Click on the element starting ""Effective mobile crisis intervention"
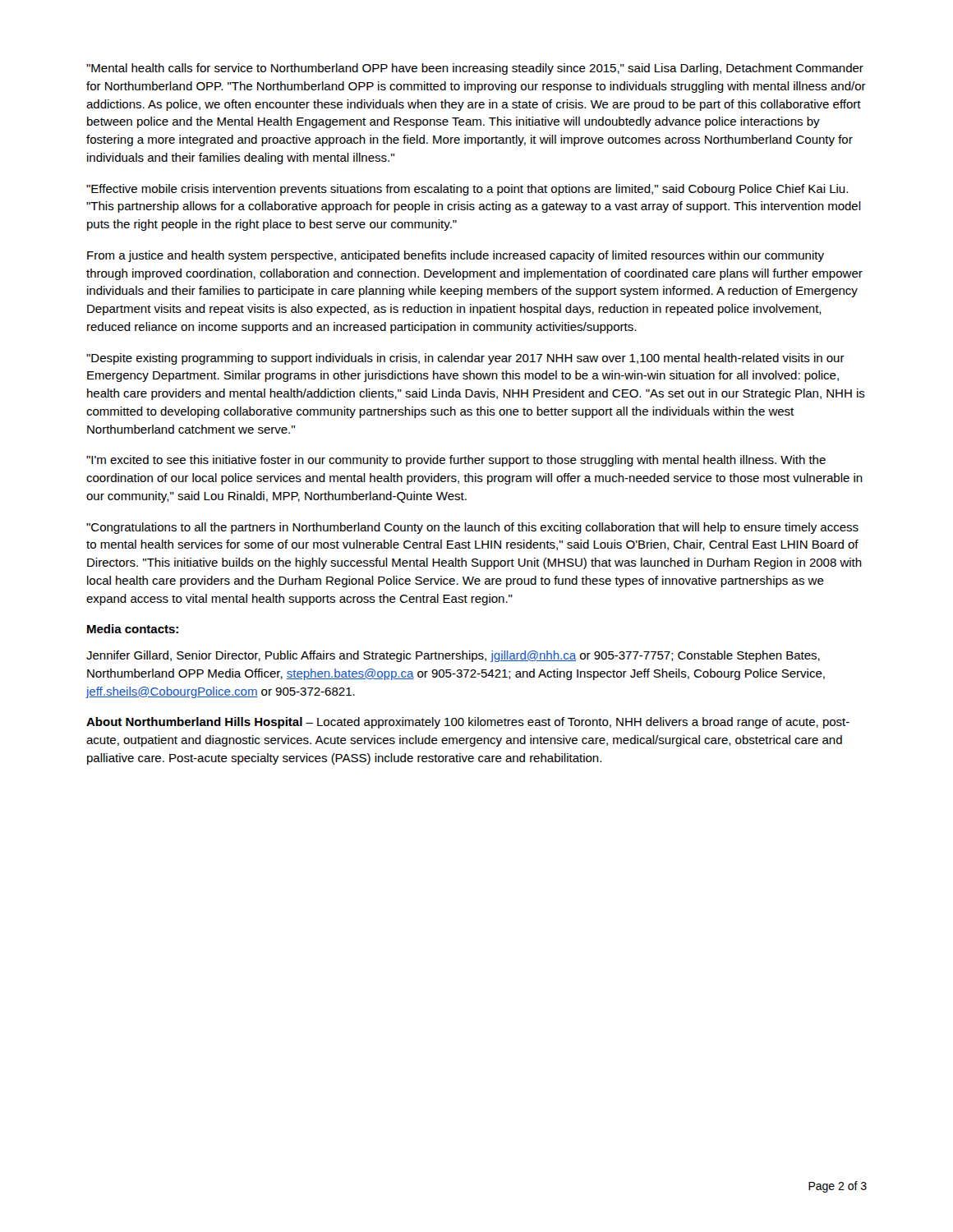Screen dimensions: 1232x953 [476, 206]
